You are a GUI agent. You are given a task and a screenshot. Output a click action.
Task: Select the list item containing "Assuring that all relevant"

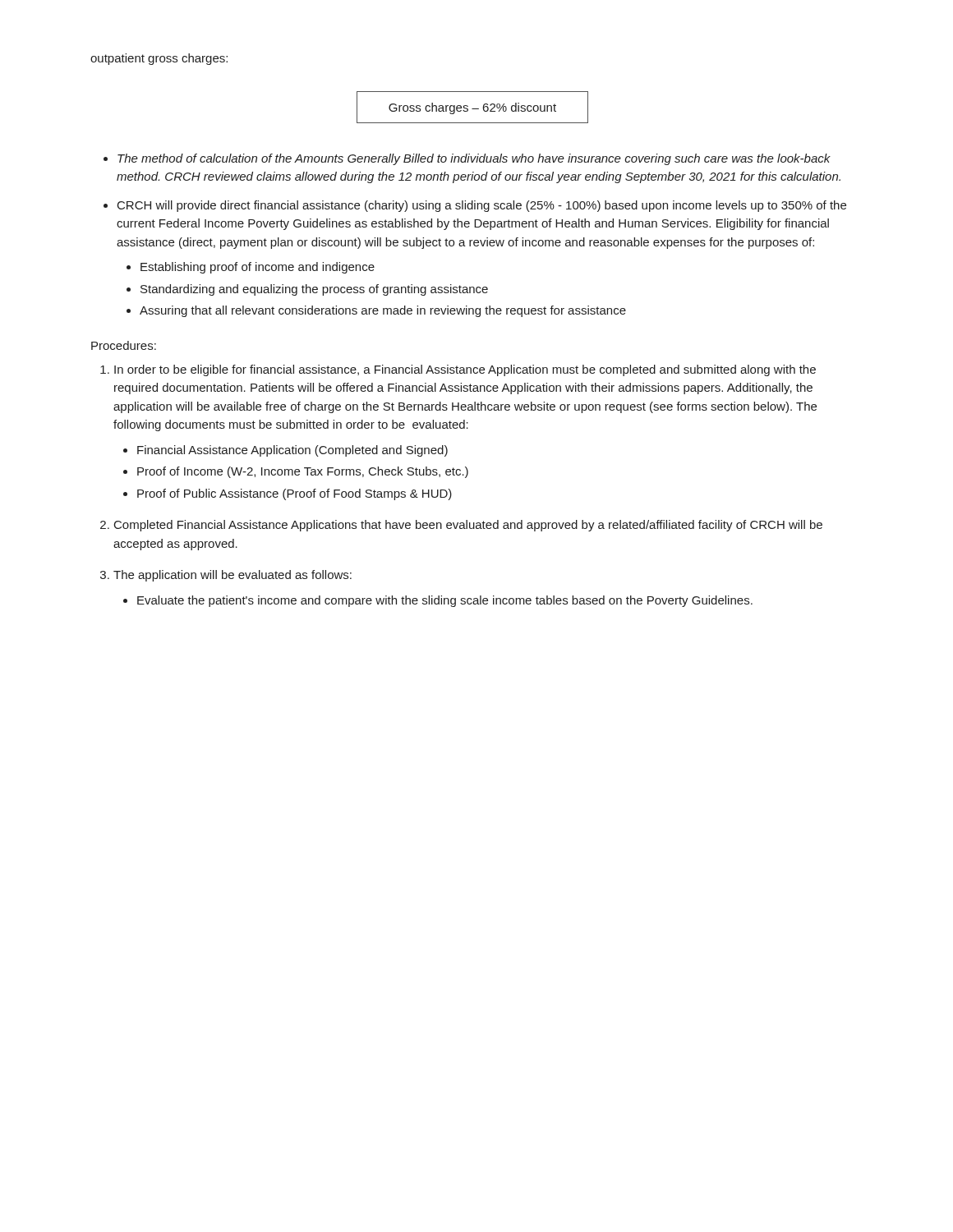click(383, 310)
